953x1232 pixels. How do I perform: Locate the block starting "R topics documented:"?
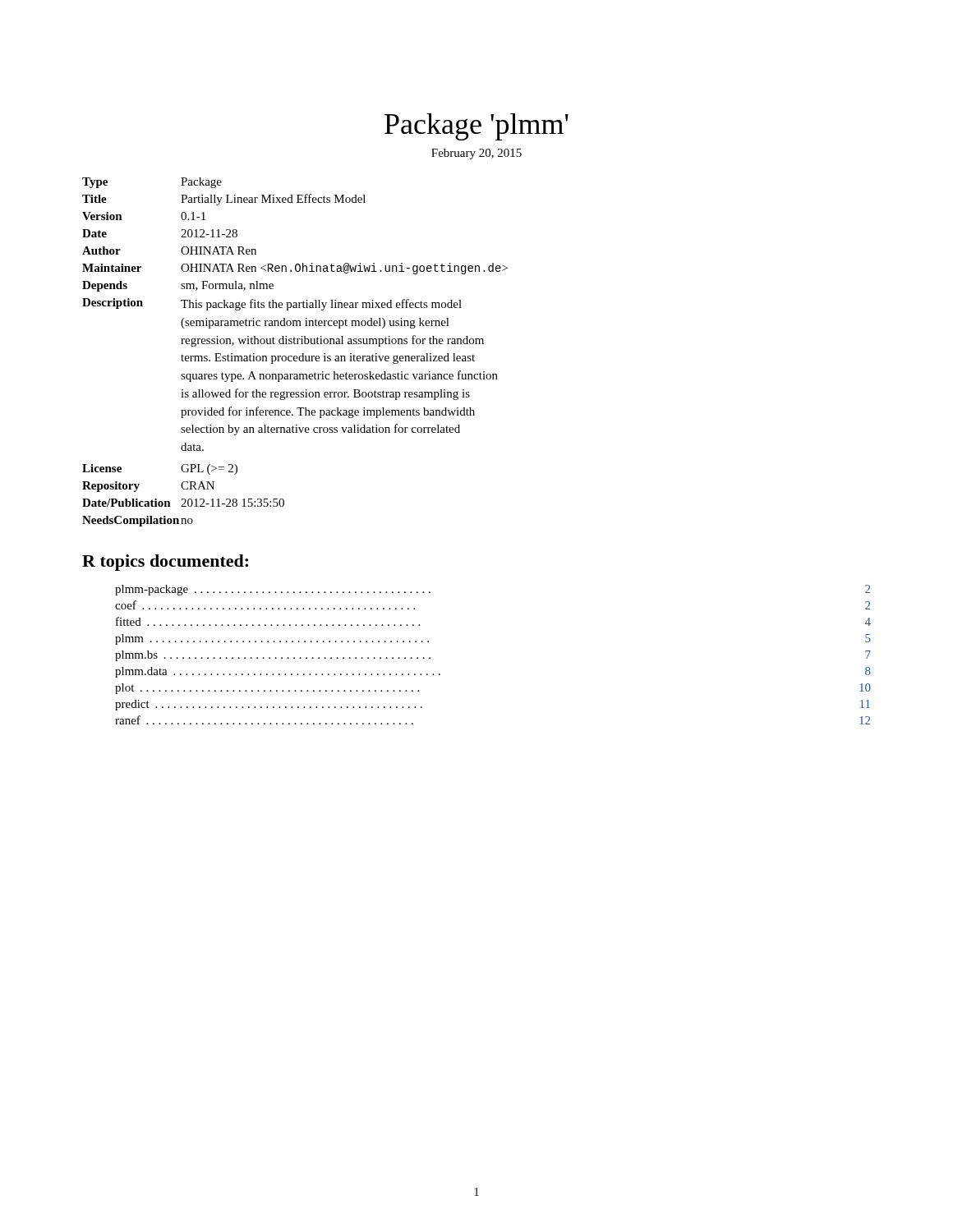166,560
